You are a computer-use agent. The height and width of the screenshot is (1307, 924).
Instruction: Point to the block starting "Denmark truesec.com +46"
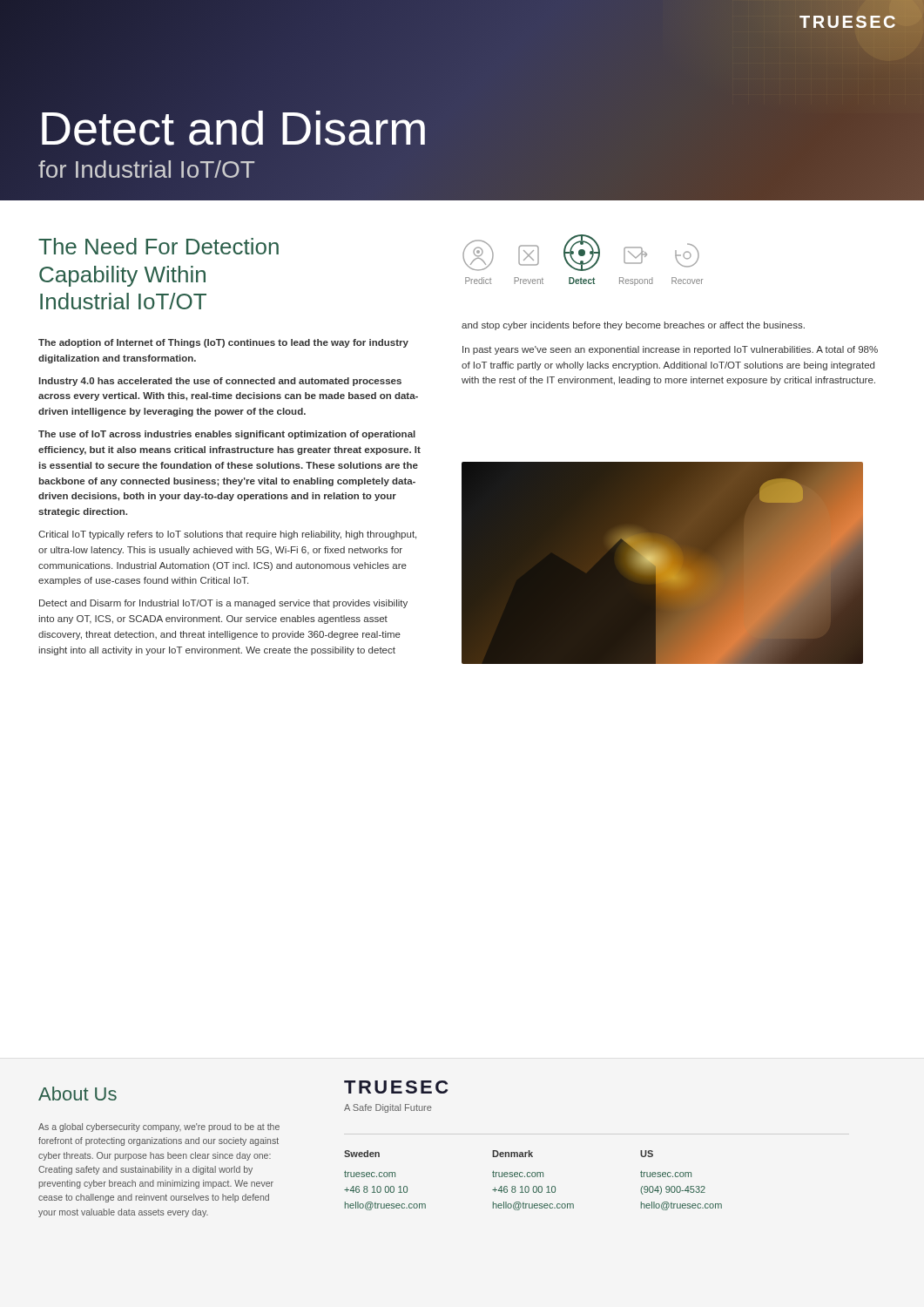pyautogui.click(x=513, y=1154)
